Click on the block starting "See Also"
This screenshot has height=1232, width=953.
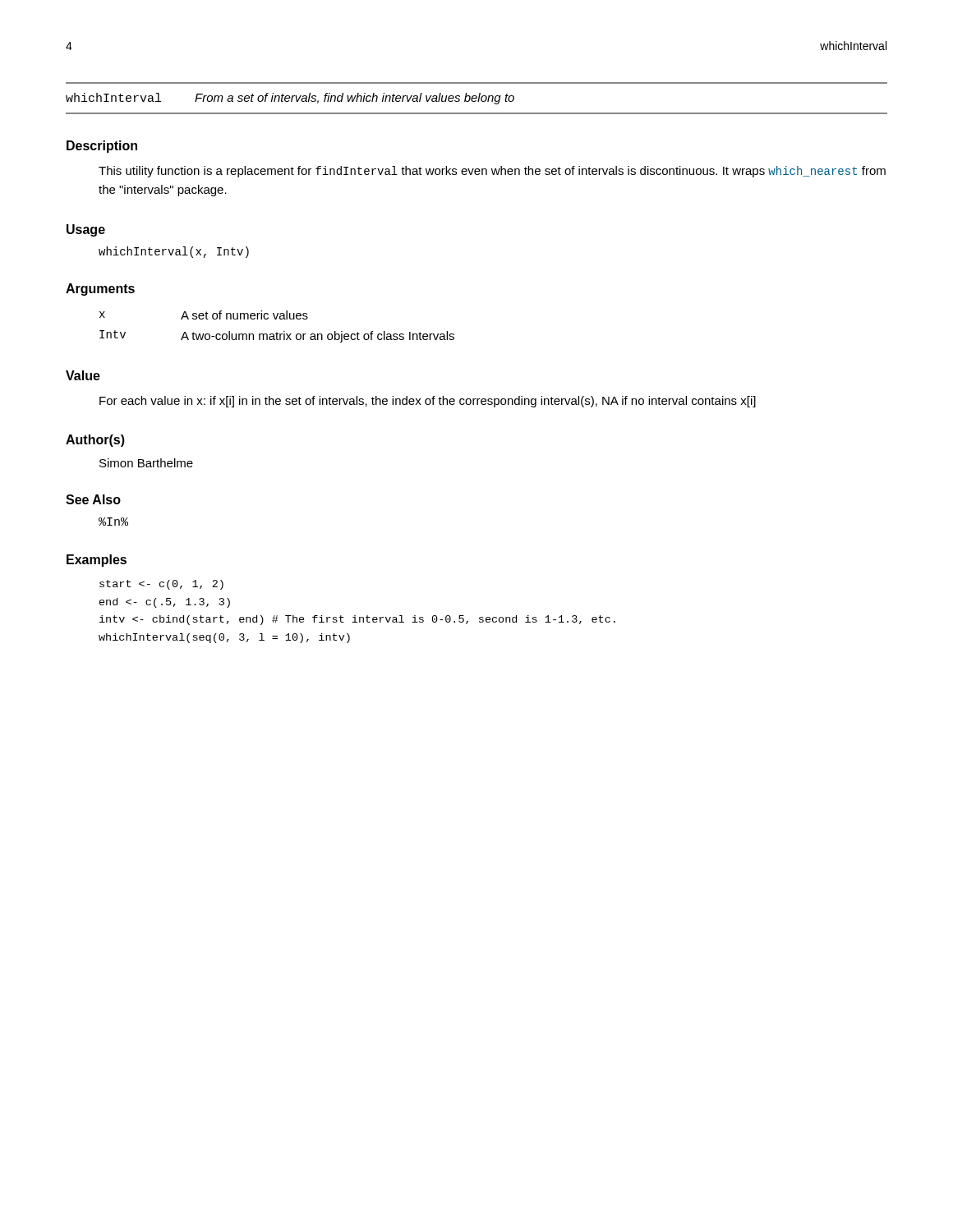point(93,500)
